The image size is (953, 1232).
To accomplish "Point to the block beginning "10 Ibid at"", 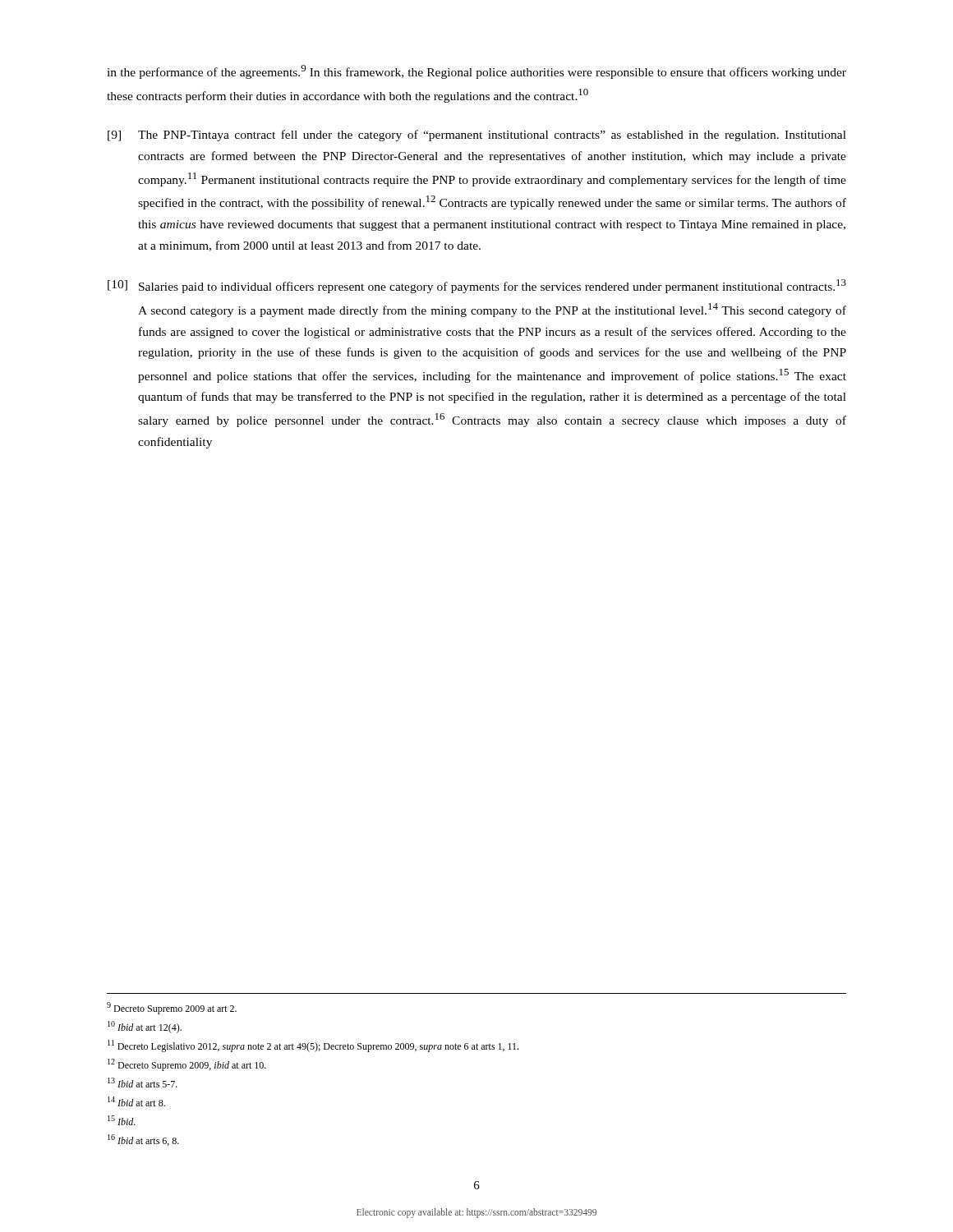I will tap(145, 1027).
